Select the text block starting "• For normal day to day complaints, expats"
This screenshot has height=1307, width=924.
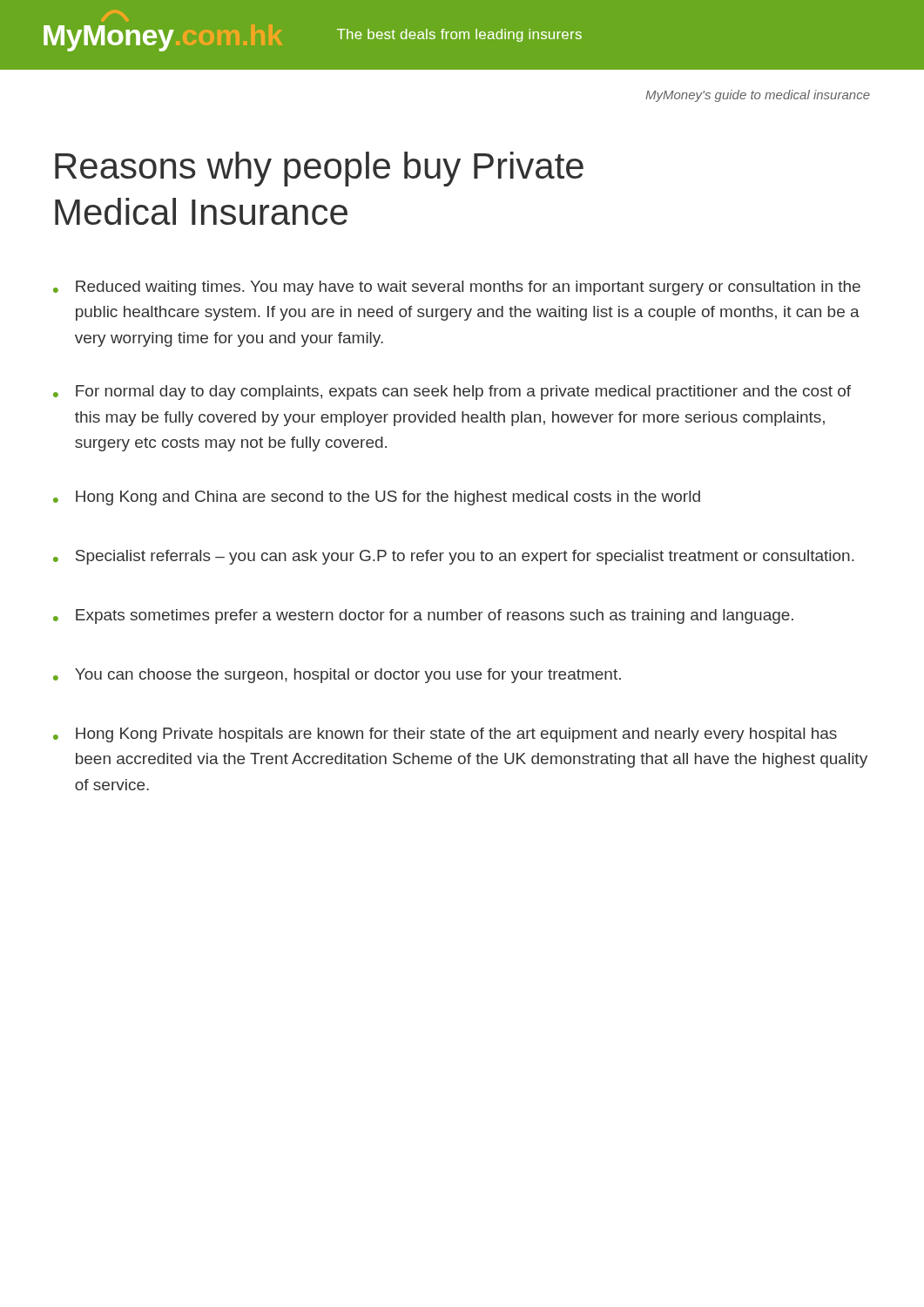[x=462, y=417]
